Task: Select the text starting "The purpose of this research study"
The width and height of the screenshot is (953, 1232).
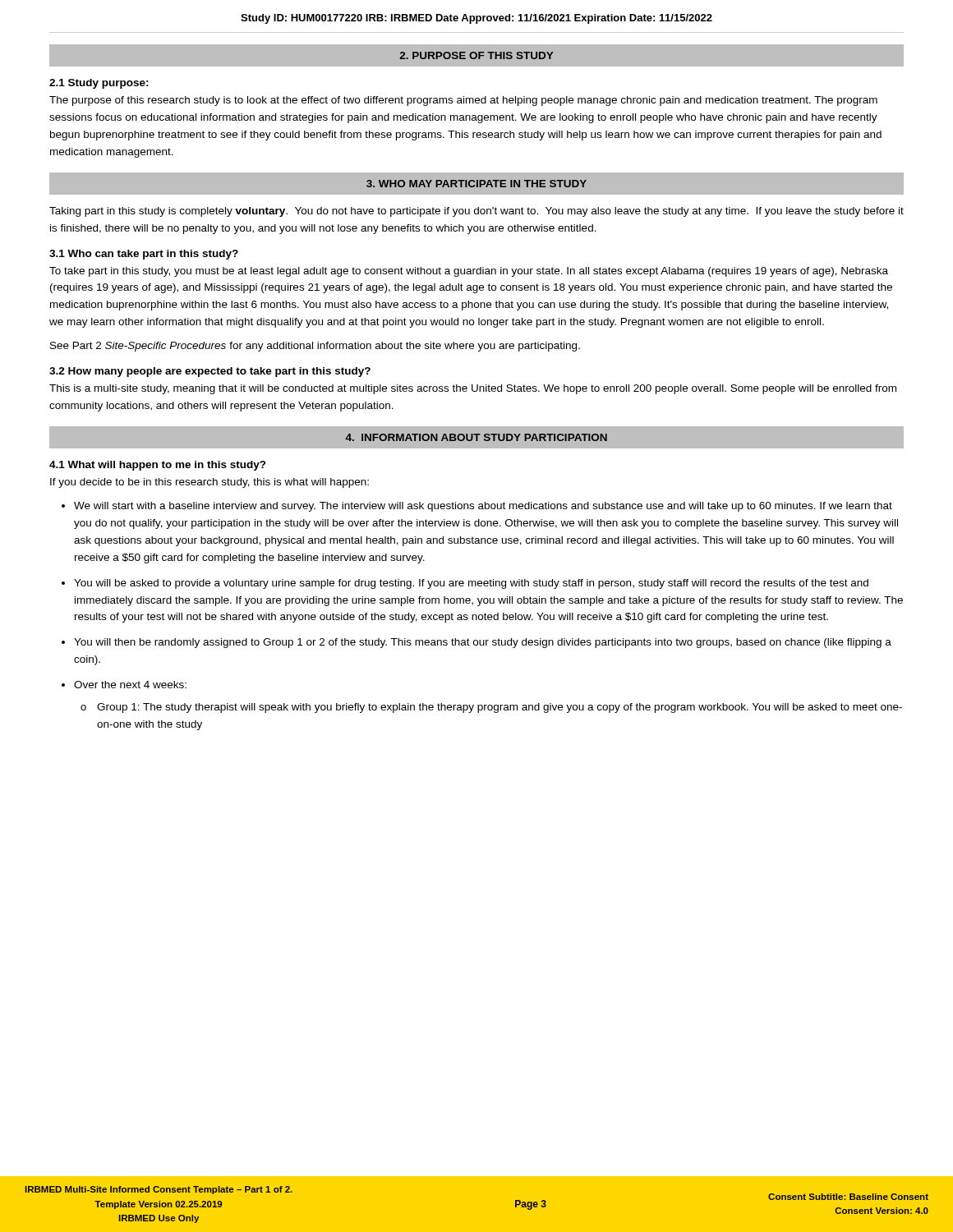Action: point(466,126)
